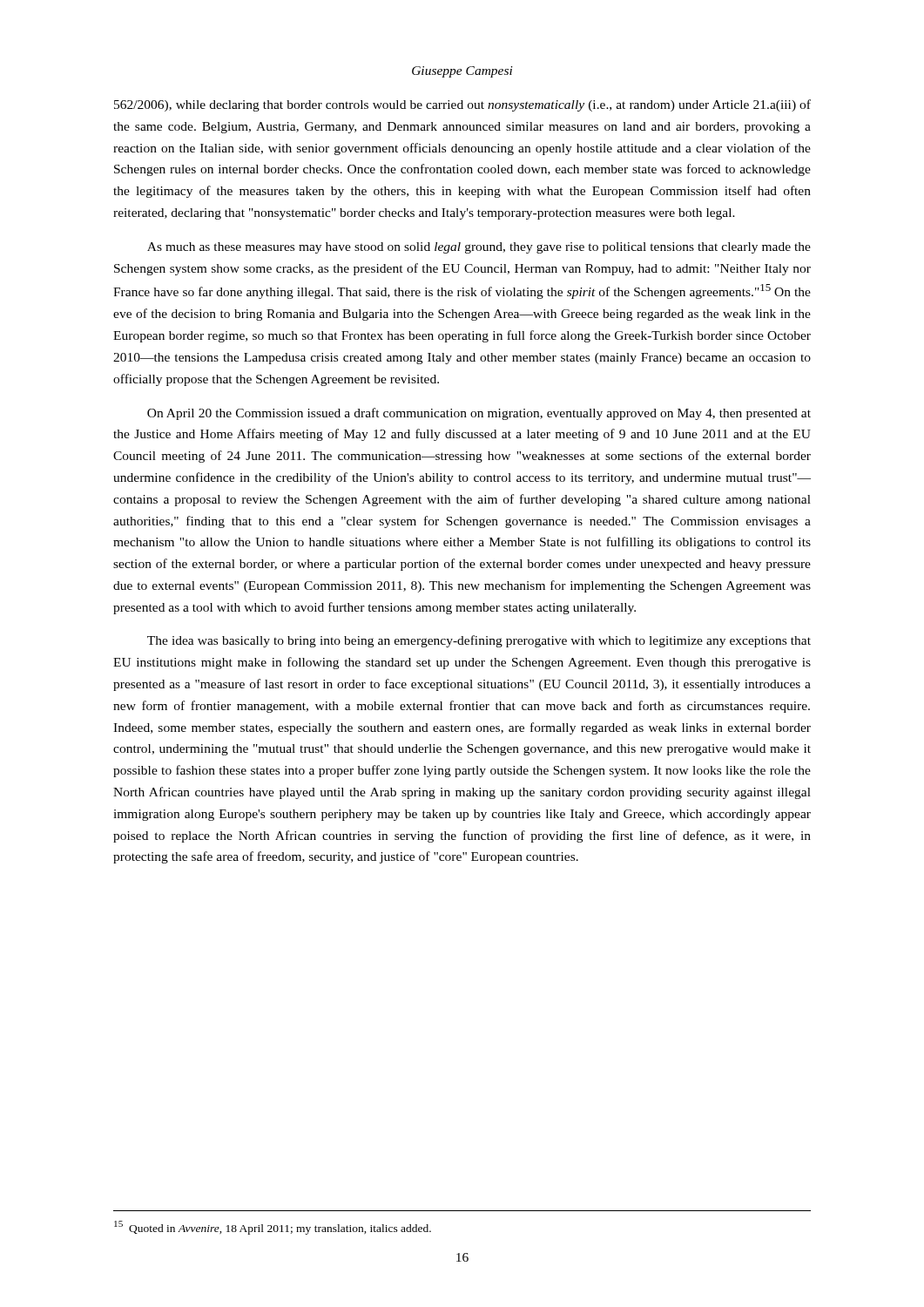Image resolution: width=924 pixels, height=1307 pixels.
Task: Find the text starting "As much as these measures may"
Action: 462,313
